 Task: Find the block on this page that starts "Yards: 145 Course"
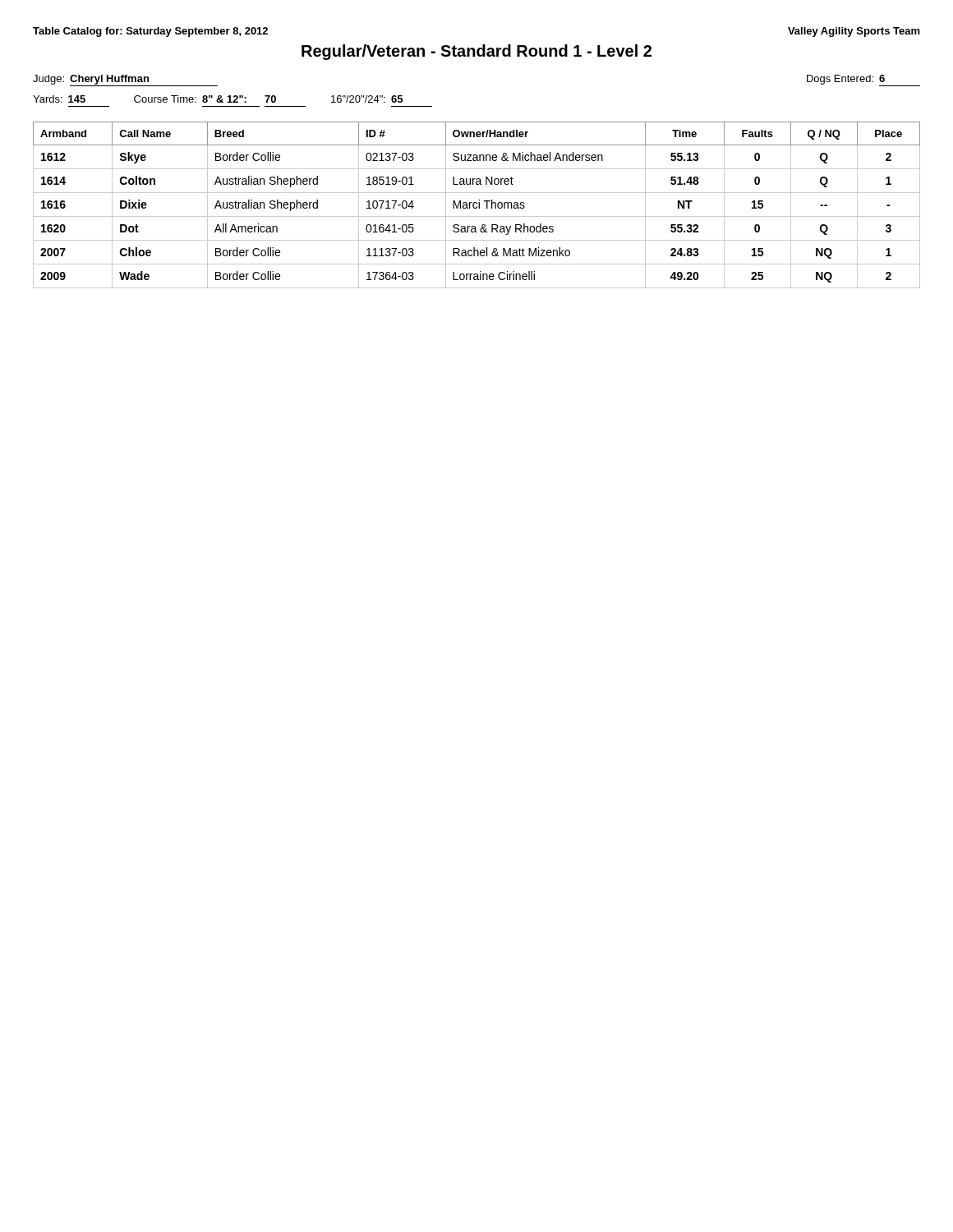232,100
